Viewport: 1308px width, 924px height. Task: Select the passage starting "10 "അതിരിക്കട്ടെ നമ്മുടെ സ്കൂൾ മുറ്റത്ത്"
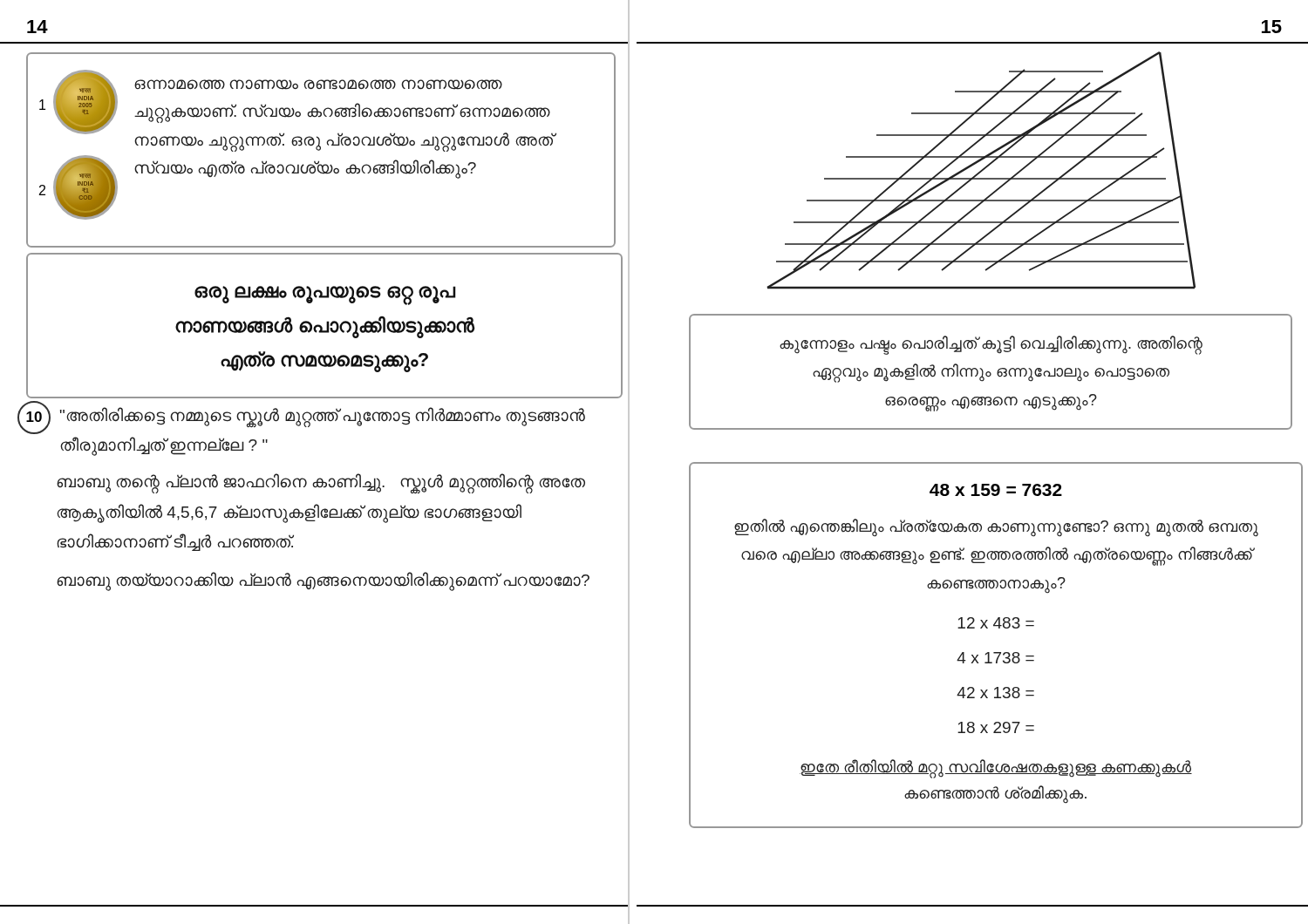314,498
